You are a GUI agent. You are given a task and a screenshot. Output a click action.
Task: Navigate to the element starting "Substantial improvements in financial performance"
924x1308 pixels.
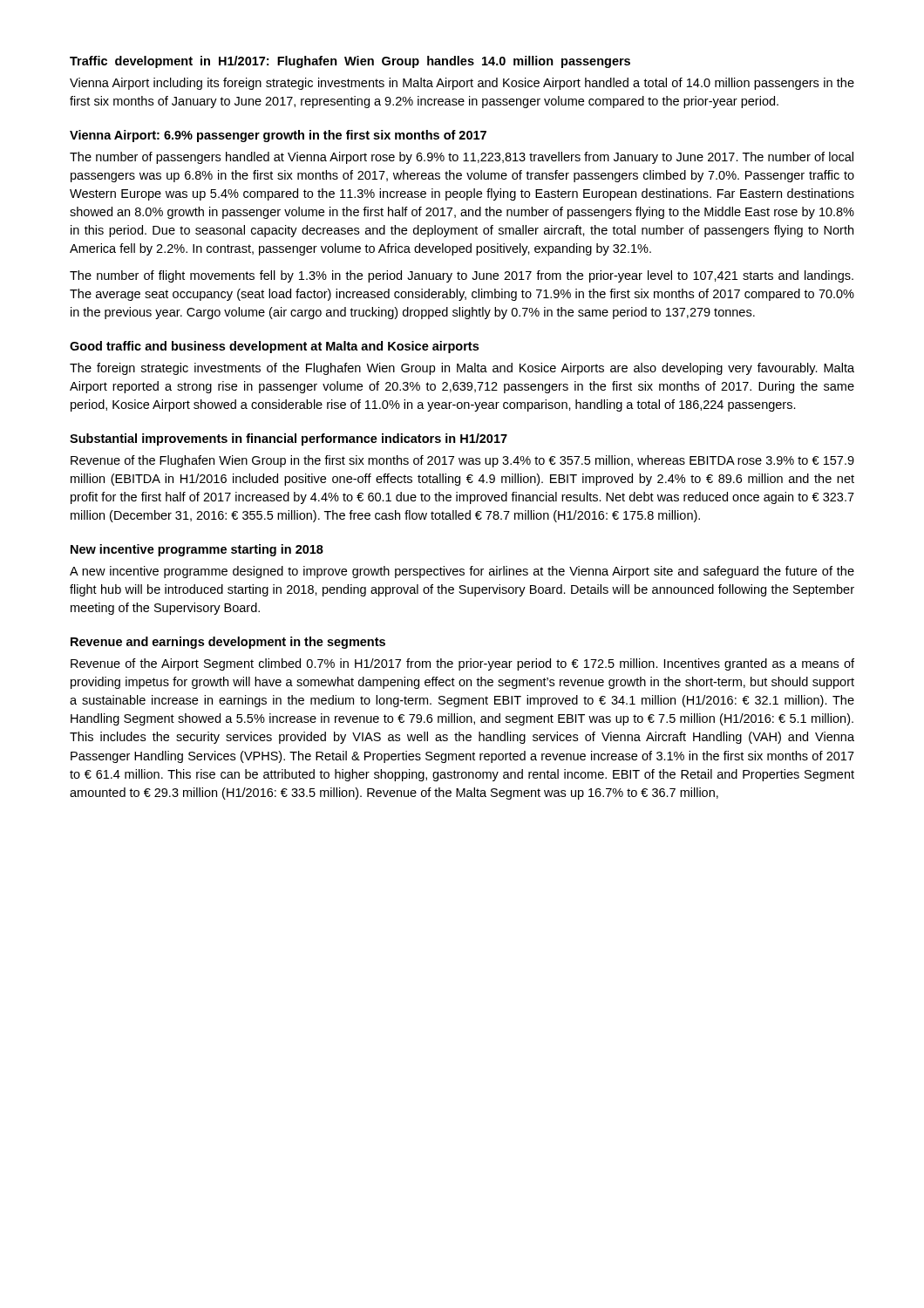289,439
